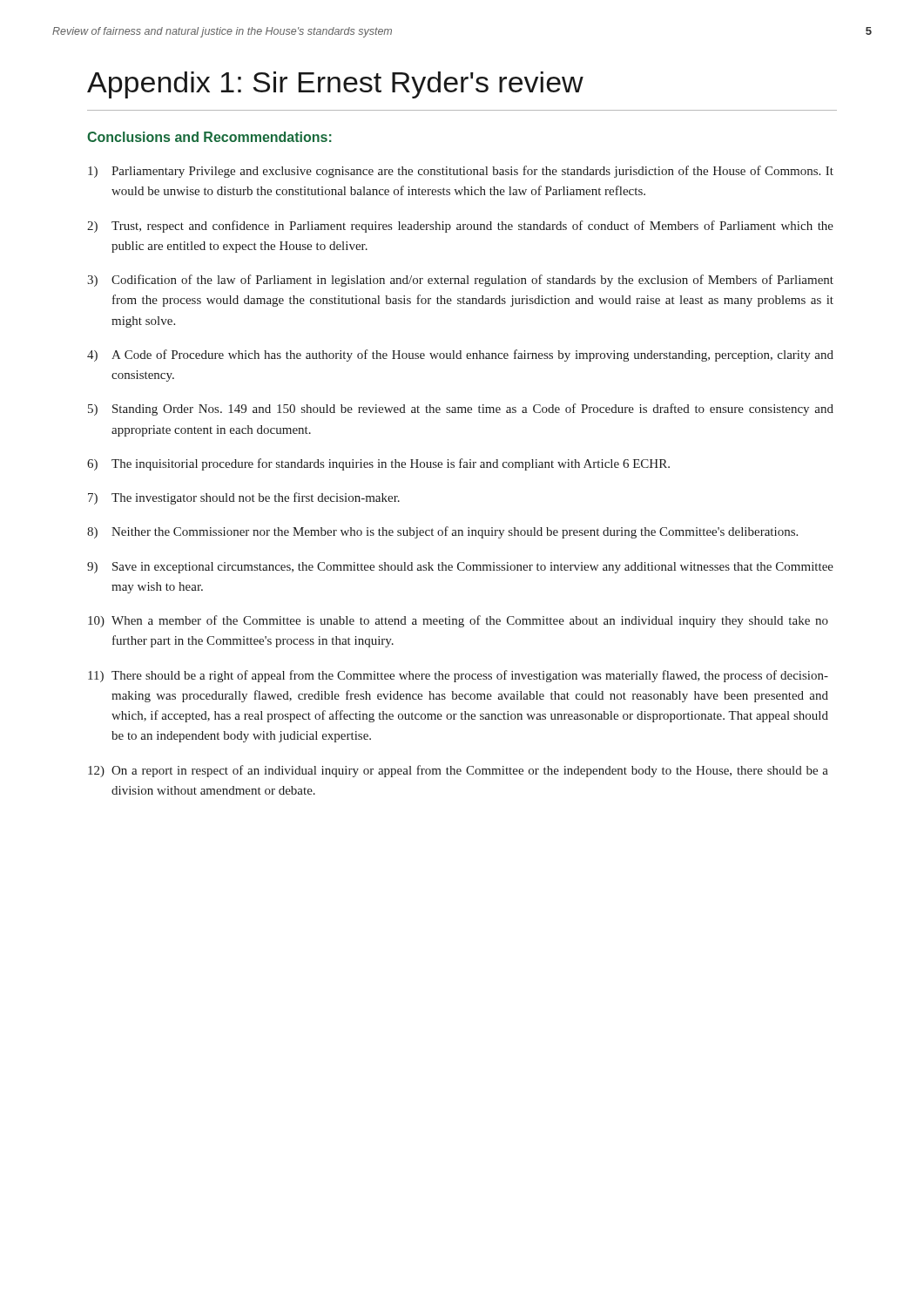Find the list item that reads "4)A Code of"
The image size is (924, 1307).
460,365
